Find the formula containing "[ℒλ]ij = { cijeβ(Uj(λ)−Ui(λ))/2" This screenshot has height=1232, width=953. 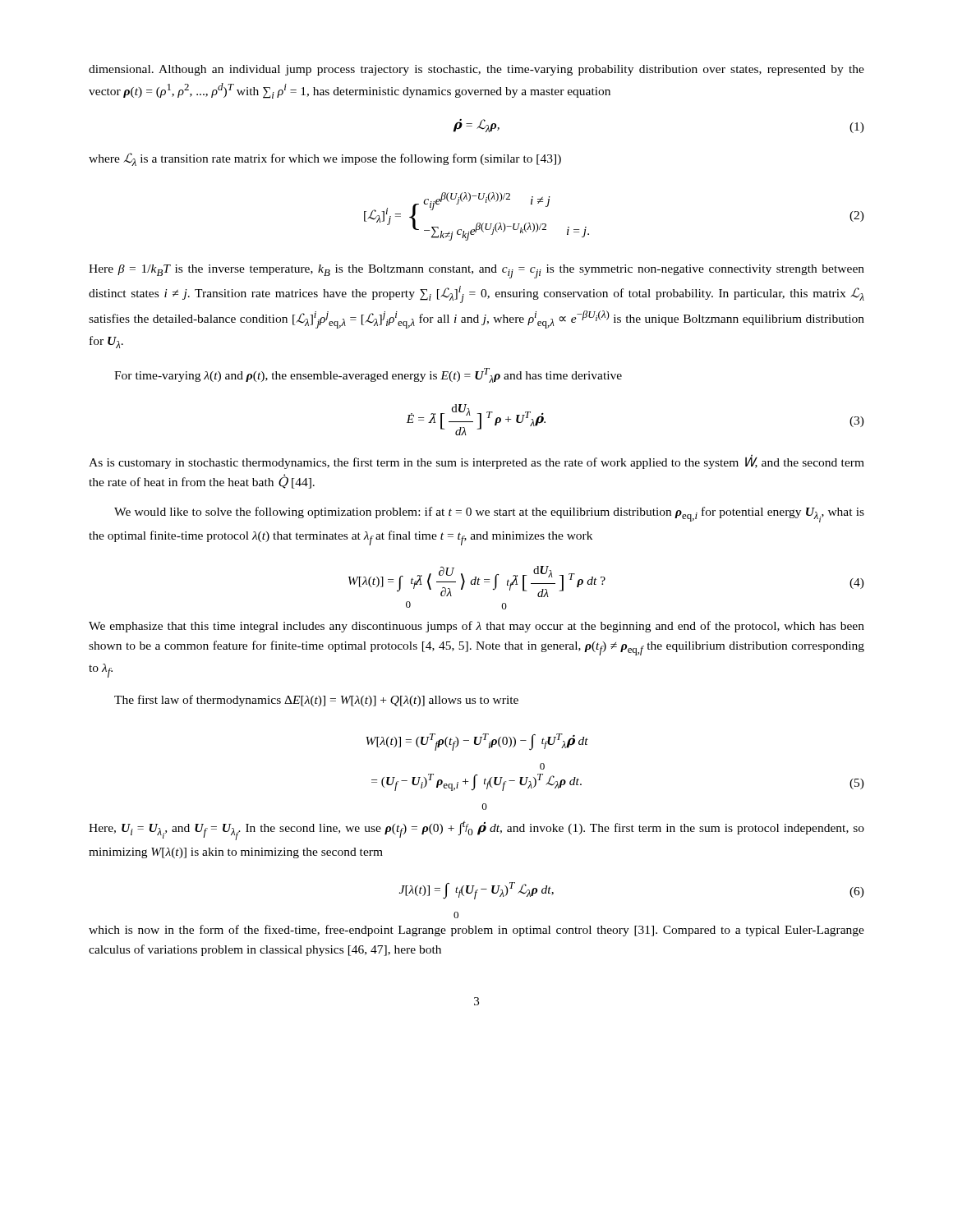point(477,224)
